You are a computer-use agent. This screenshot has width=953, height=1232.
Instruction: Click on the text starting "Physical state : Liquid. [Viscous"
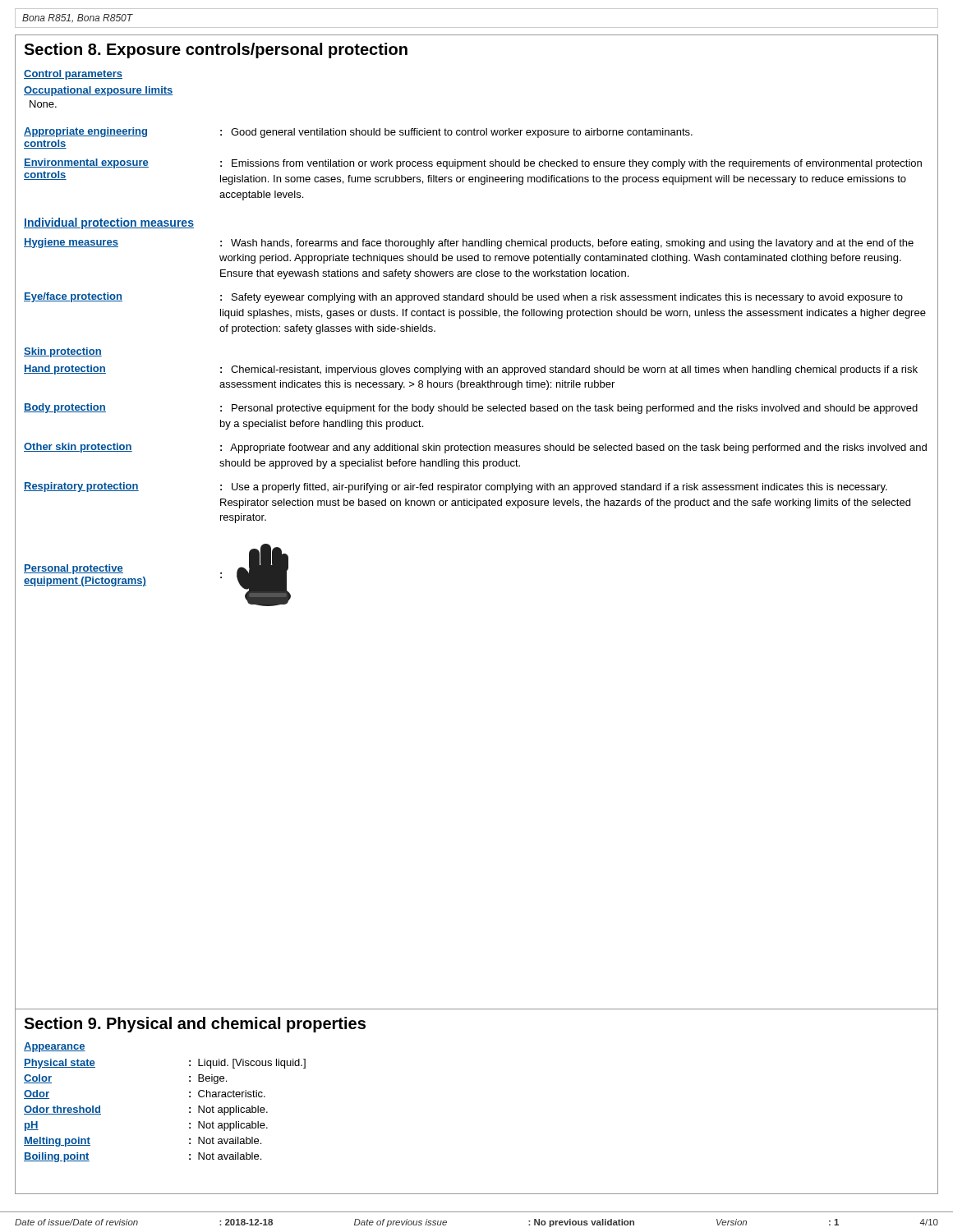tap(66, 1063)
